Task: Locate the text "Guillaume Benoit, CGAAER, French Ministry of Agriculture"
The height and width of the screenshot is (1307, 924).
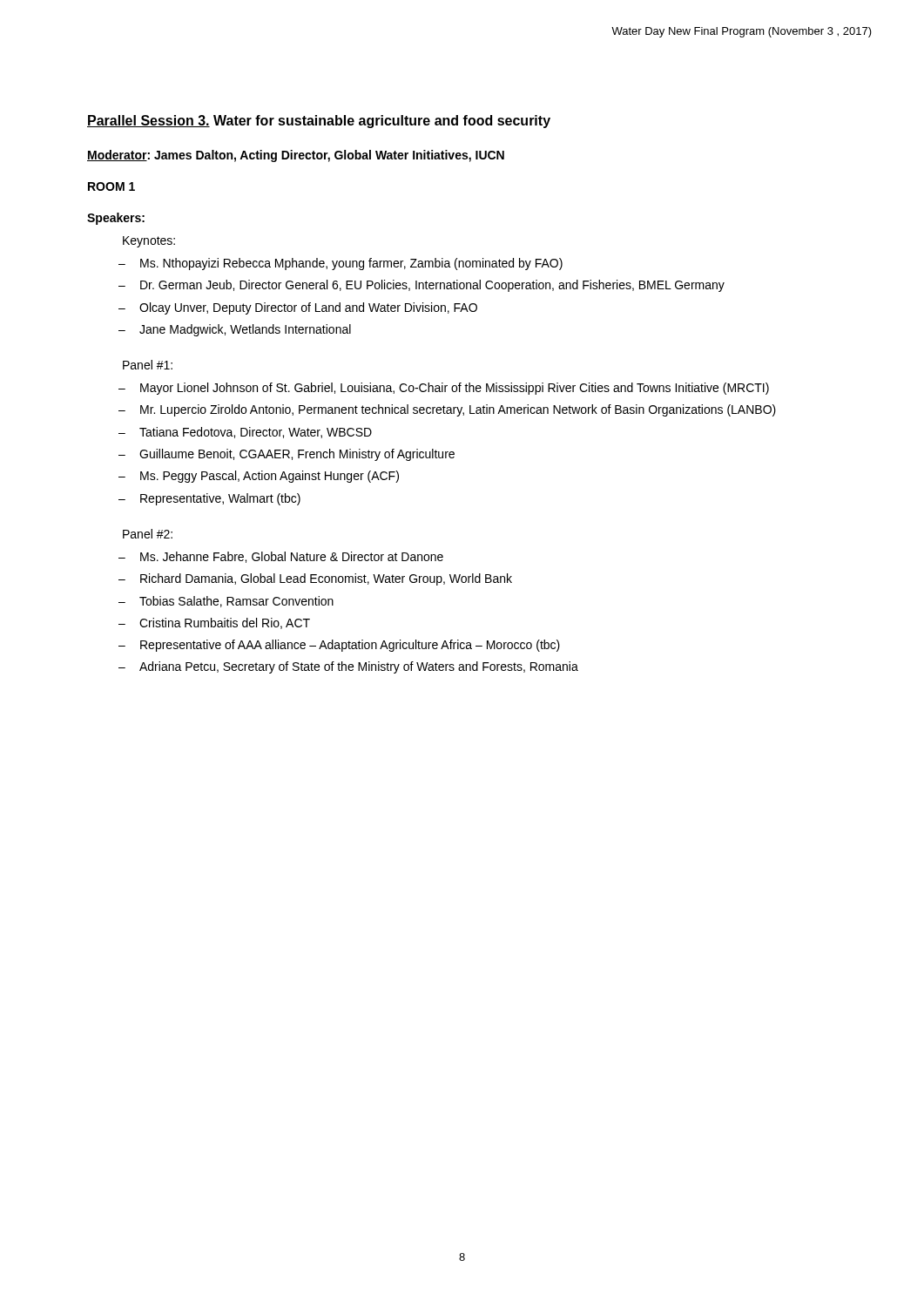Action: click(x=297, y=454)
